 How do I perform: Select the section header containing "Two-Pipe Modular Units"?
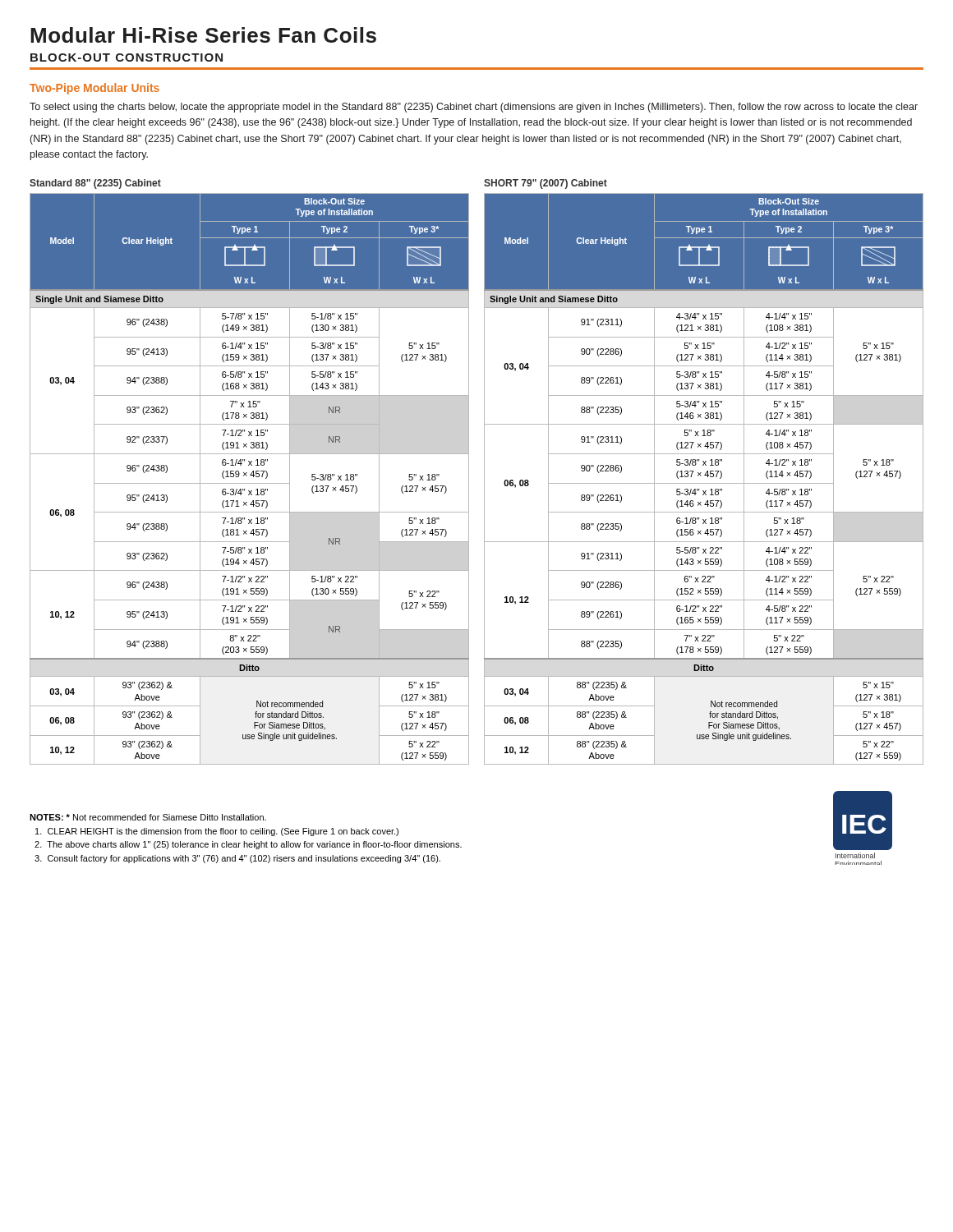(95, 88)
